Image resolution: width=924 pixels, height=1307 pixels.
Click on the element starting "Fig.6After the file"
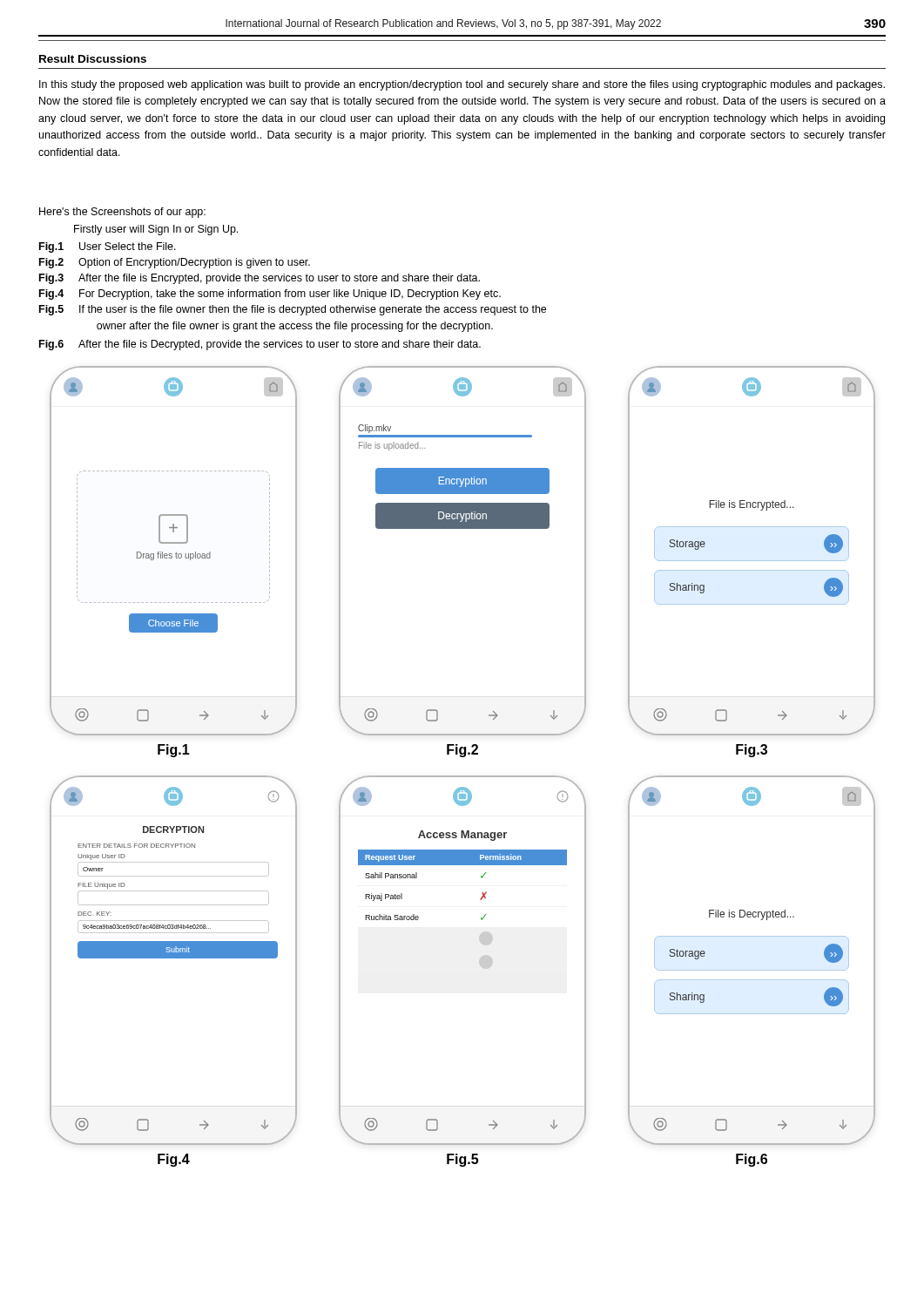pos(260,345)
